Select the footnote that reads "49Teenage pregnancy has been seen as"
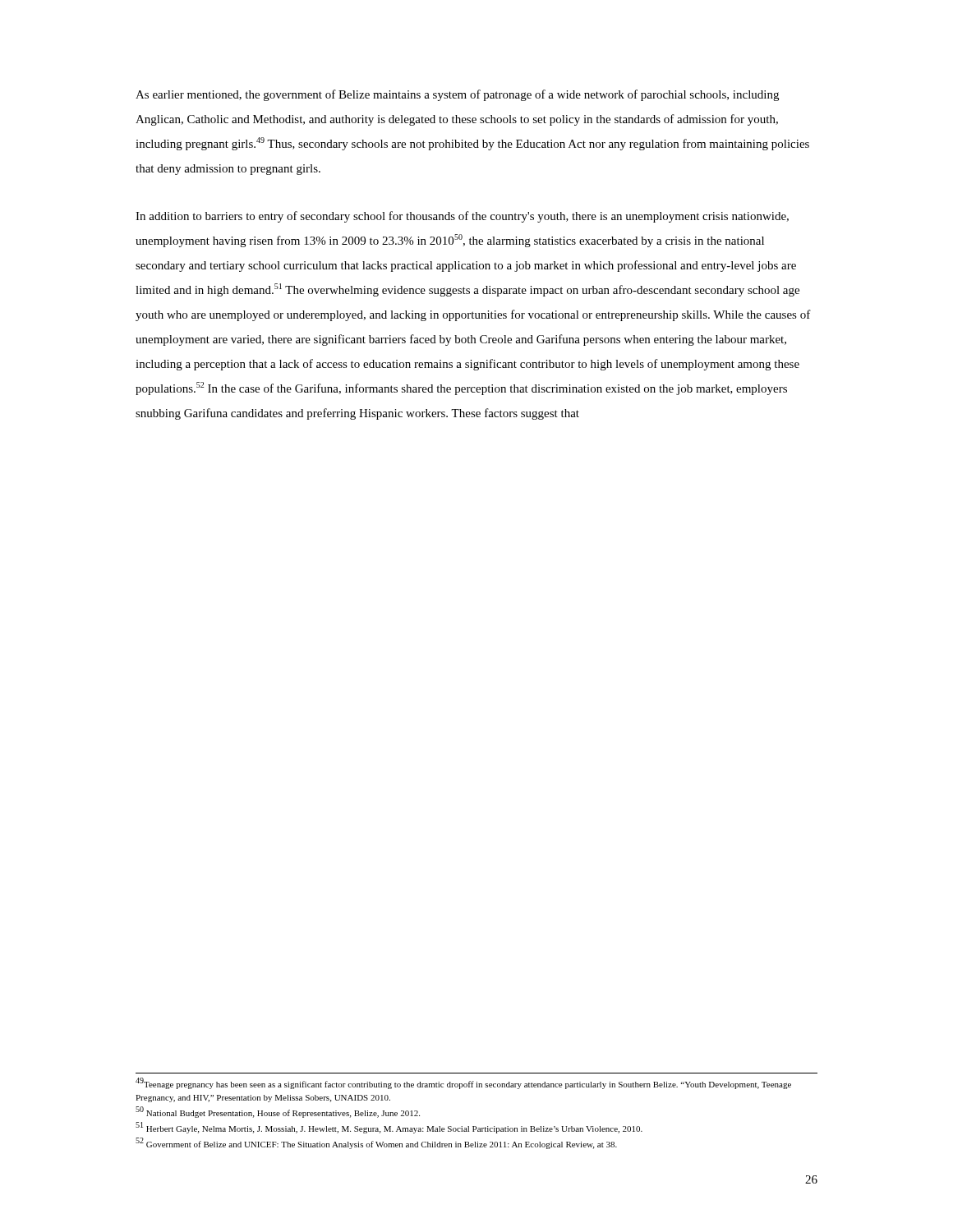Image resolution: width=953 pixels, height=1232 pixels. coord(463,1091)
